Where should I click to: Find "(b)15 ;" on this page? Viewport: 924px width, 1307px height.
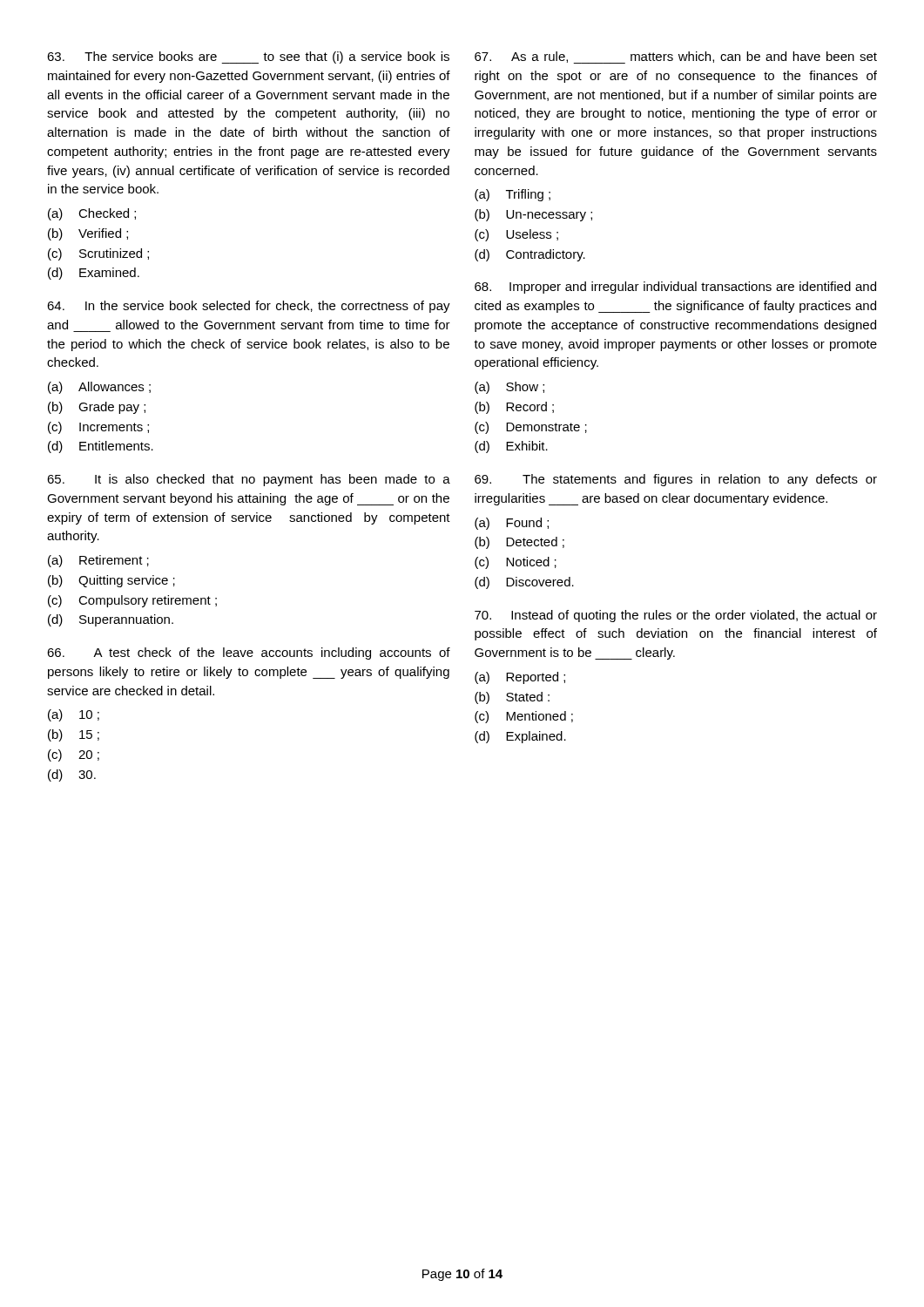pos(89,734)
